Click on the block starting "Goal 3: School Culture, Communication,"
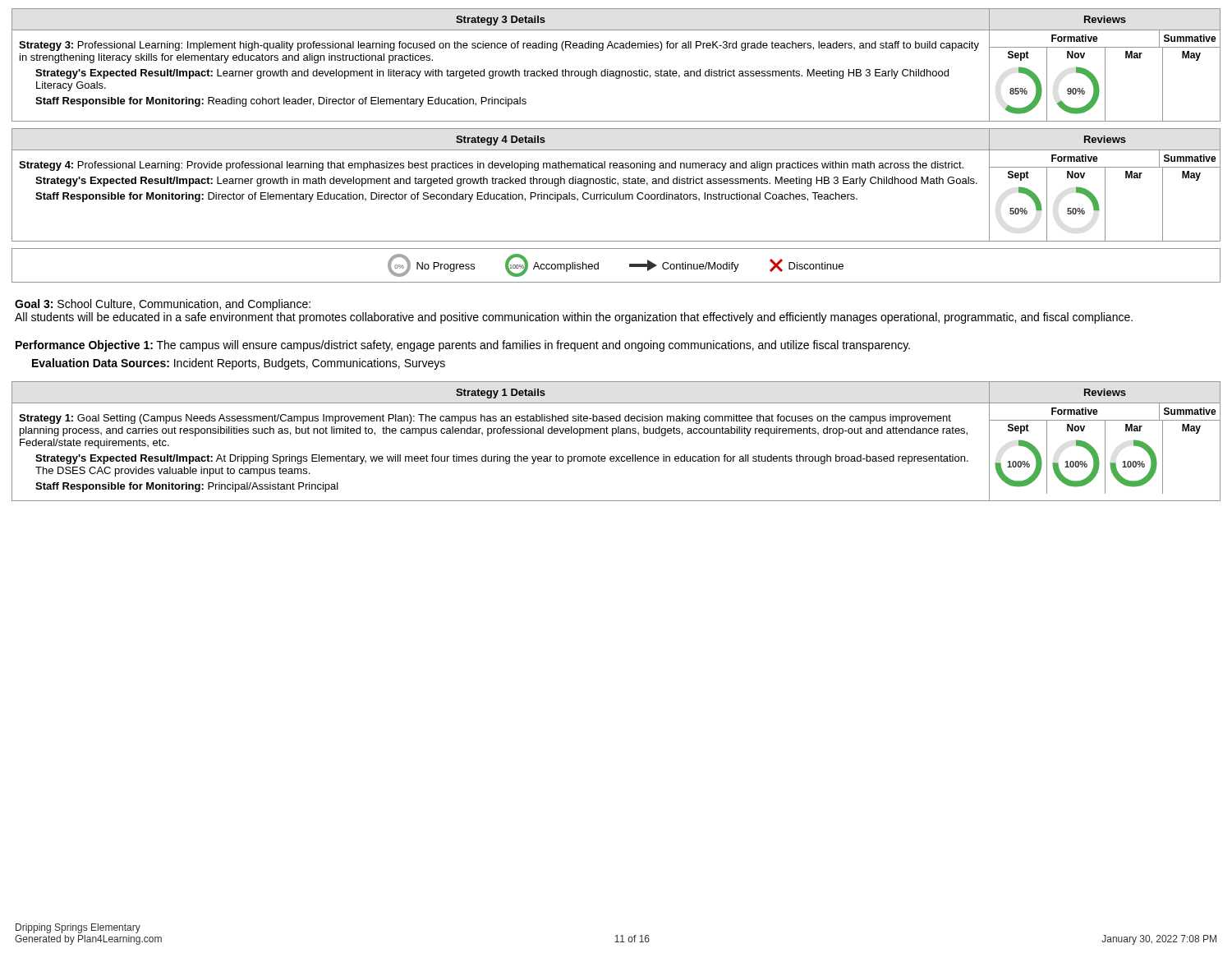This screenshot has width=1232, height=953. point(574,311)
